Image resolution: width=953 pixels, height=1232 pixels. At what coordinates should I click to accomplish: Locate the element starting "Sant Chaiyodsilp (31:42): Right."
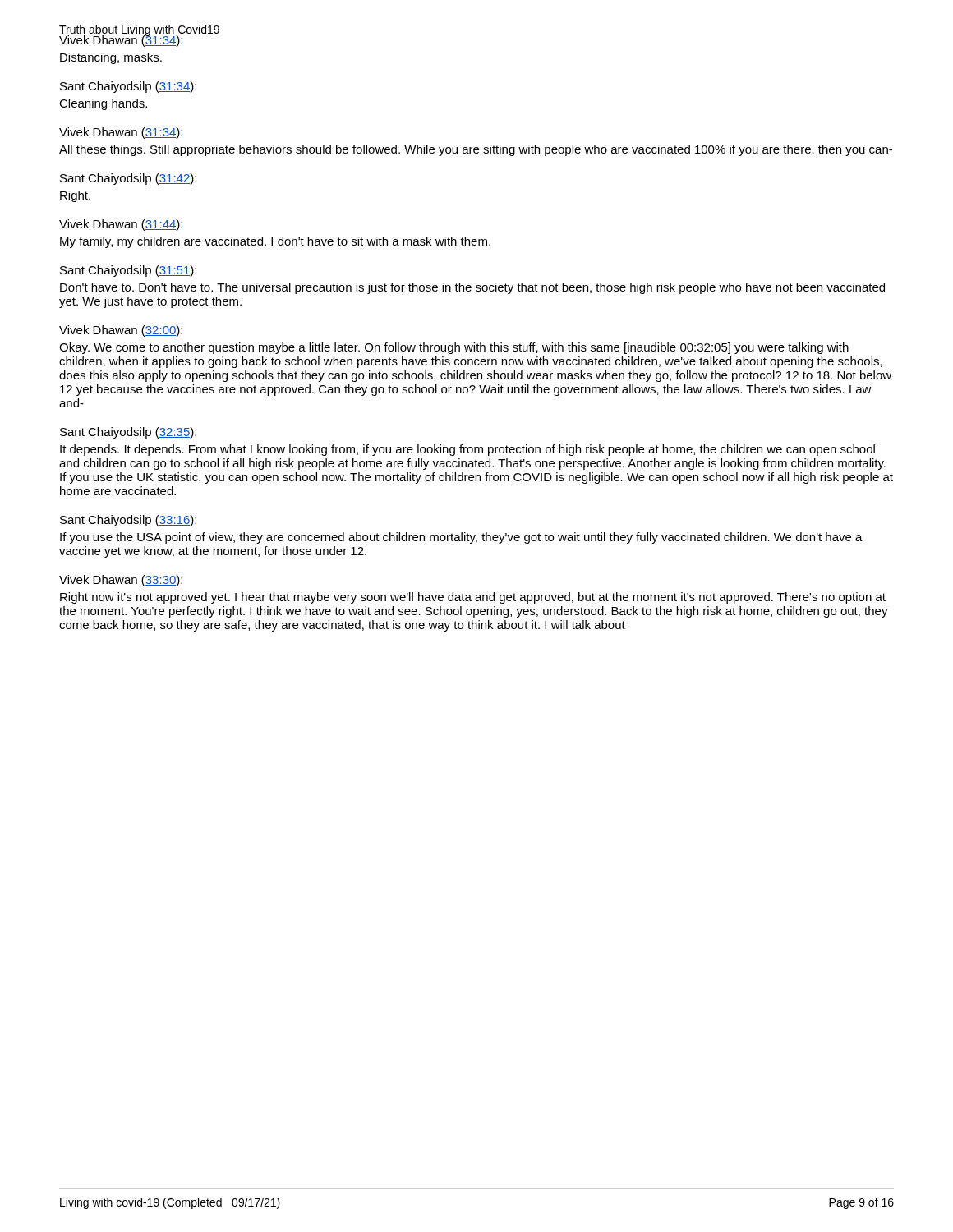tap(128, 179)
